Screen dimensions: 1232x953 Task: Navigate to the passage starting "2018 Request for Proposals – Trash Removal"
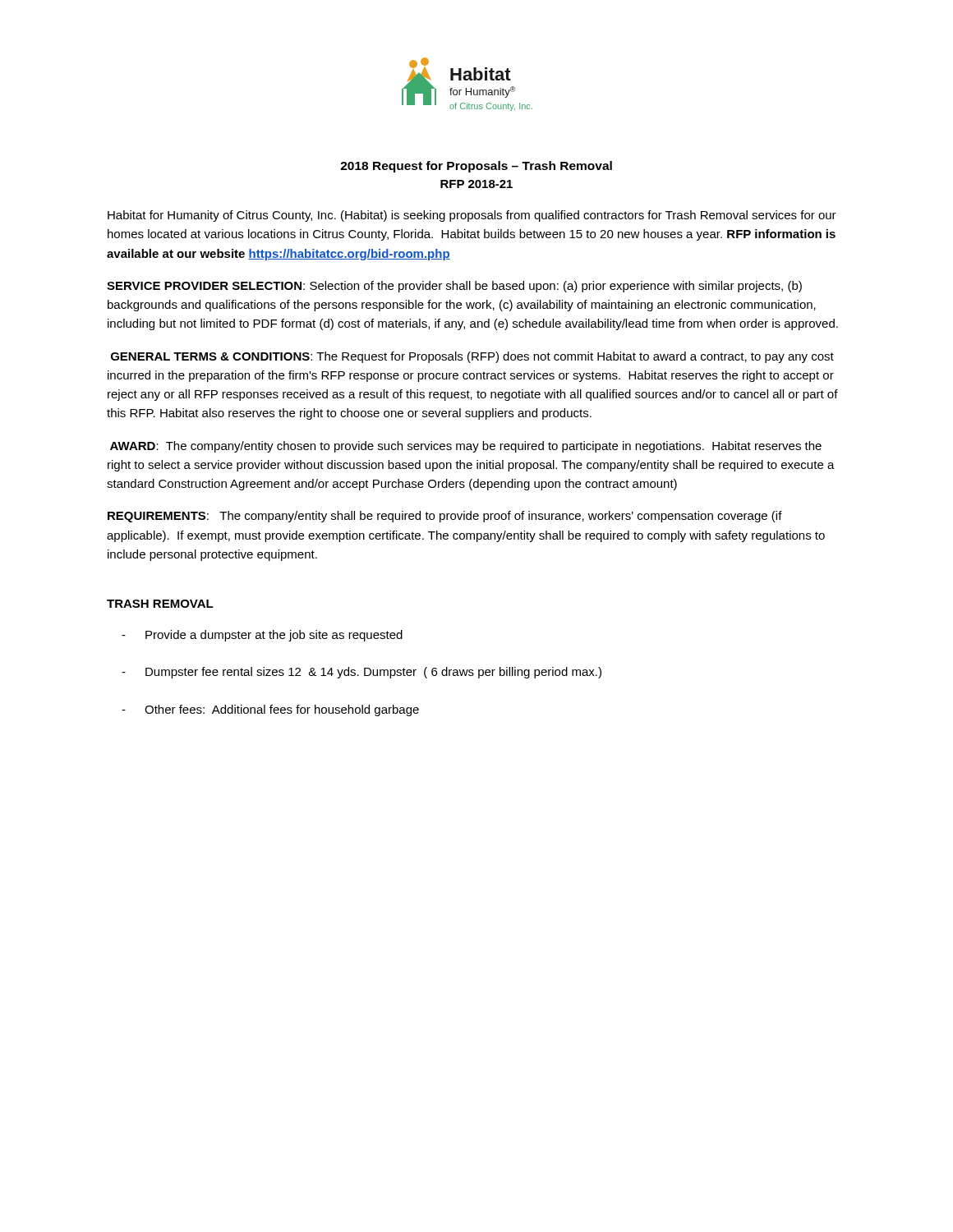point(476,166)
